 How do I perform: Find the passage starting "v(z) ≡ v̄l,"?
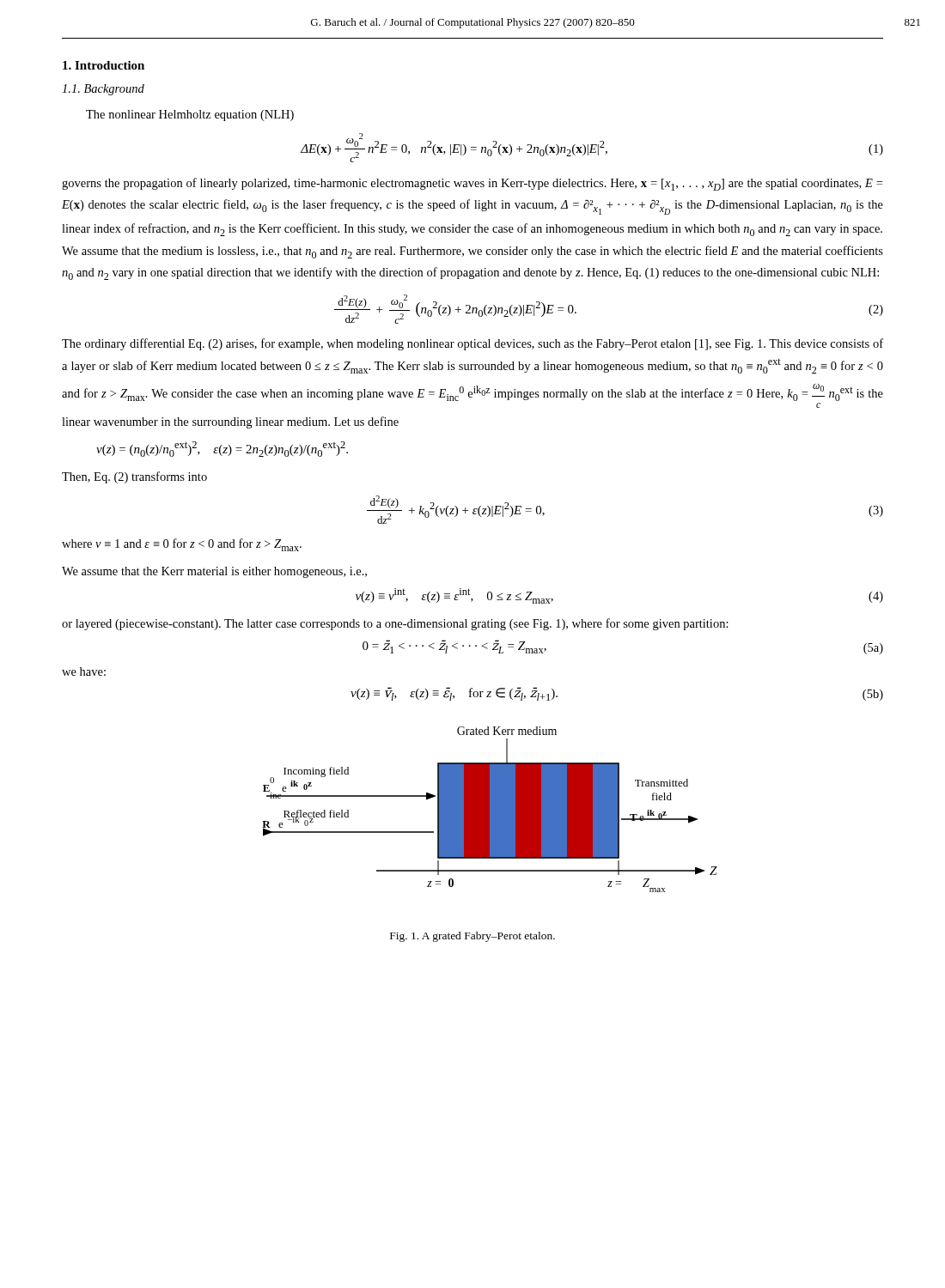[x=472, y=695]
